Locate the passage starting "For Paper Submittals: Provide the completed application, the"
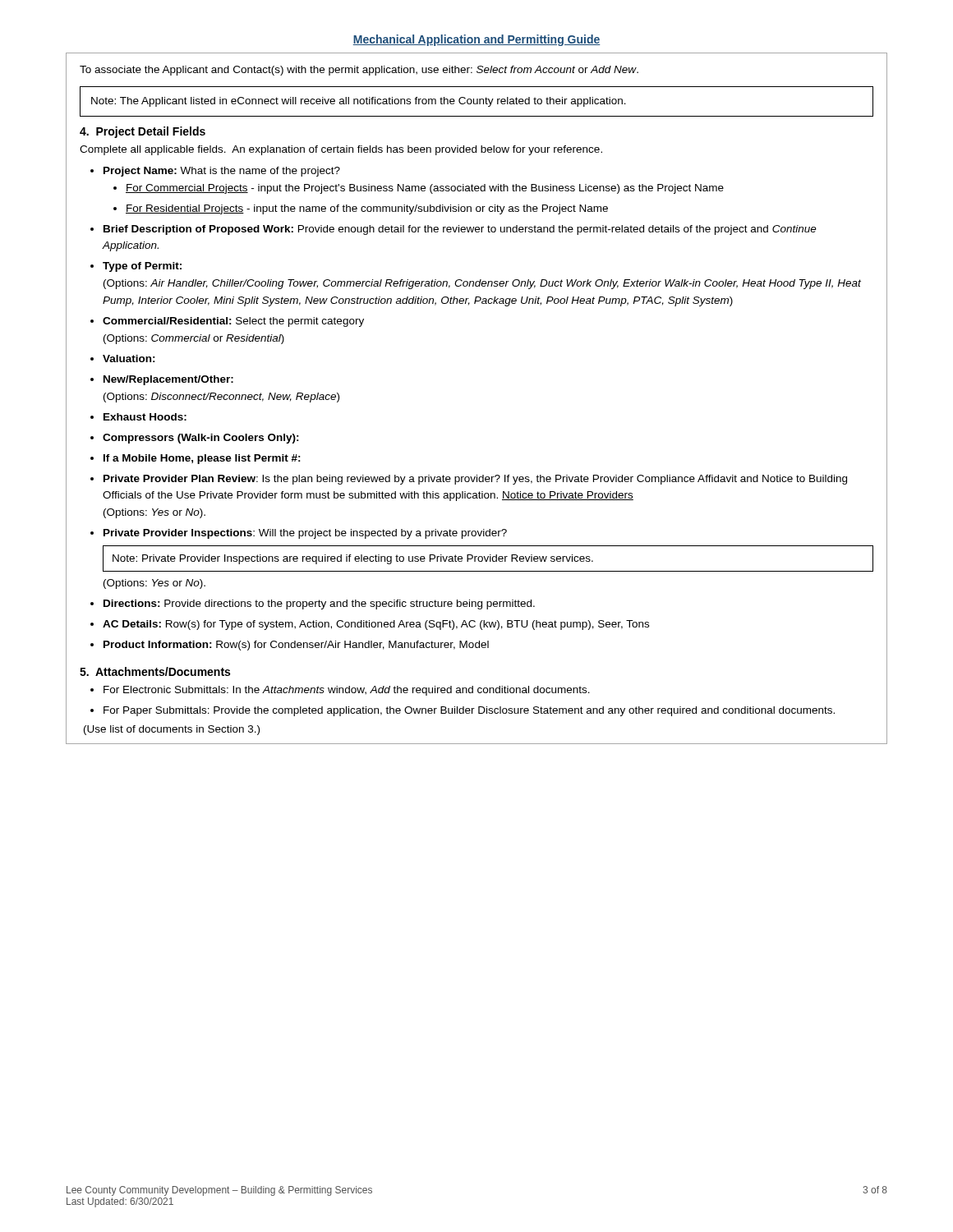The width and height of the screenshot is (953, 1232). 488,711
